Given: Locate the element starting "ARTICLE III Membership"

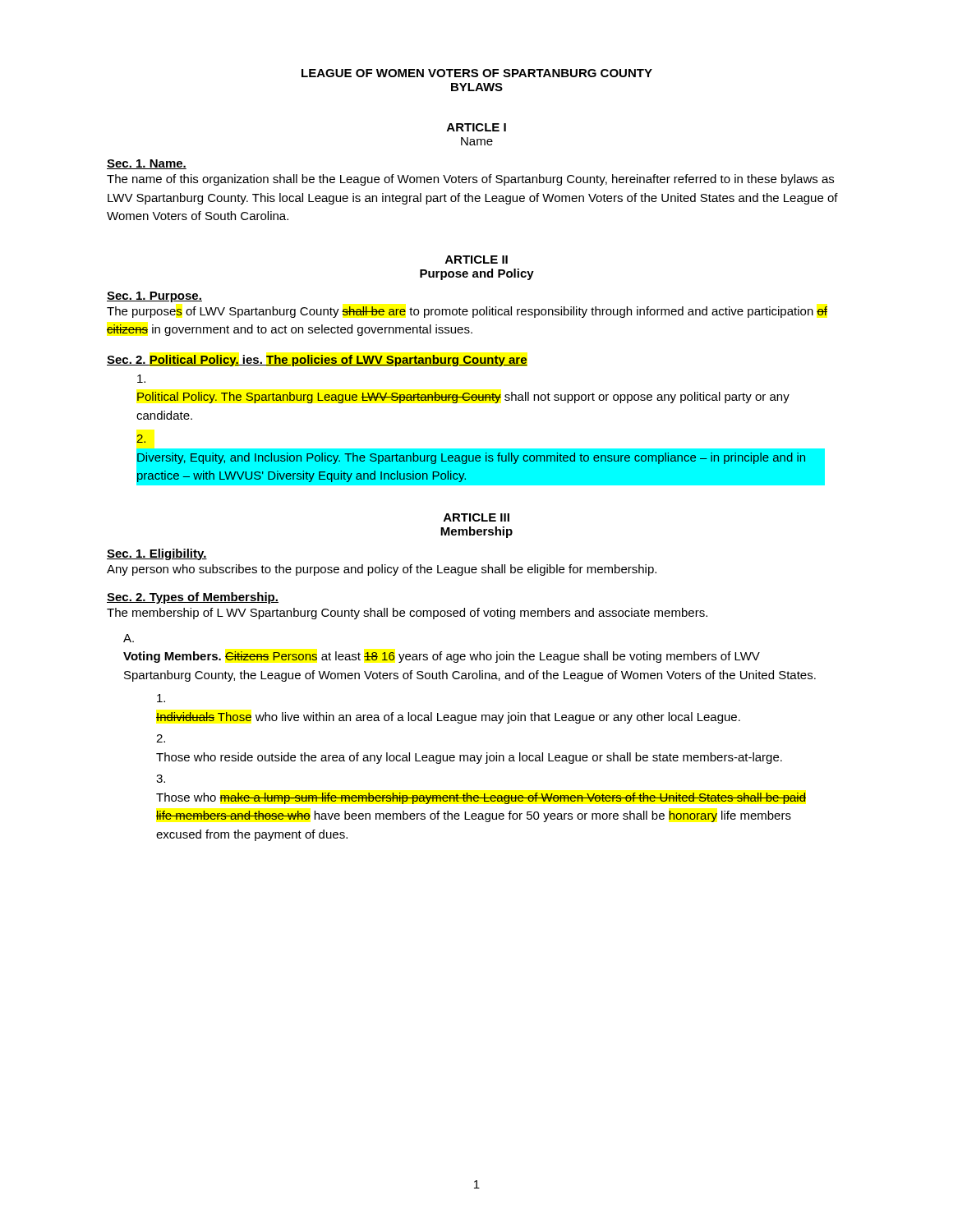Looking at the screenshot, I should coord(476,524).
